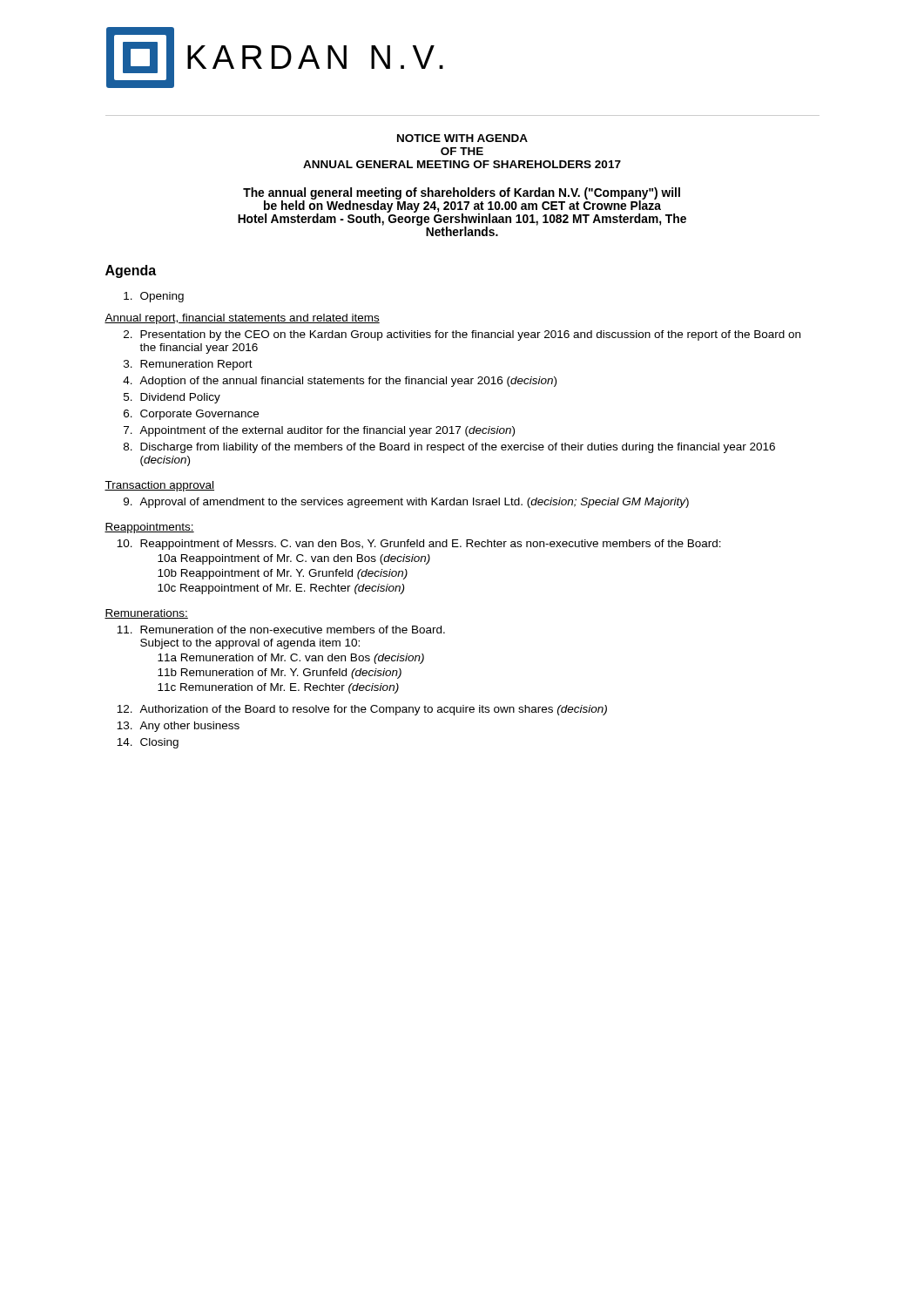Point to the text block starting "10. Reappointment of Messrs. C."

pos(462,543)
